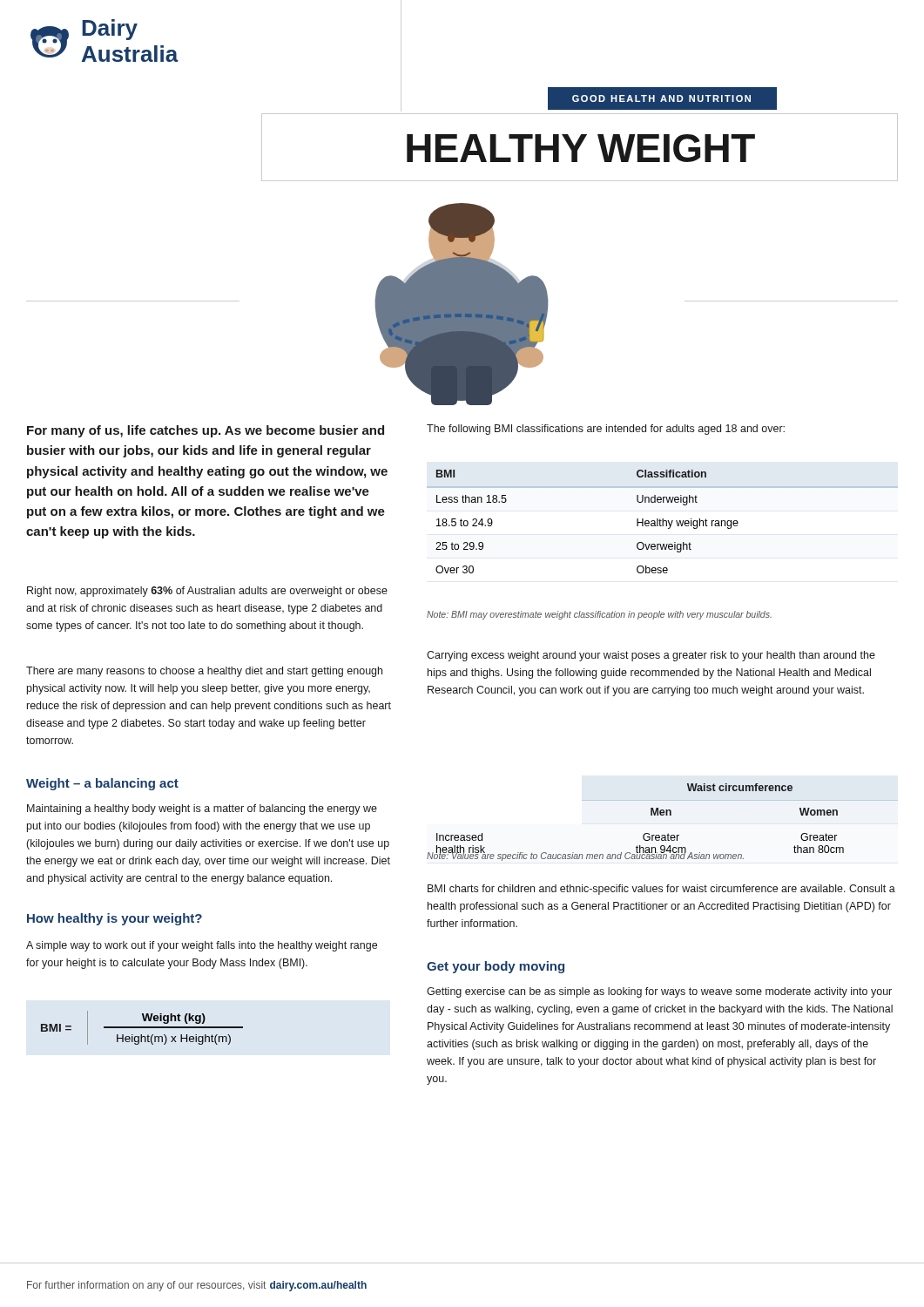The image size is (924, 1307).
Task: Point to the block beginning "Note: BMI may overestimate weight classification"
Action: (662, 615)
